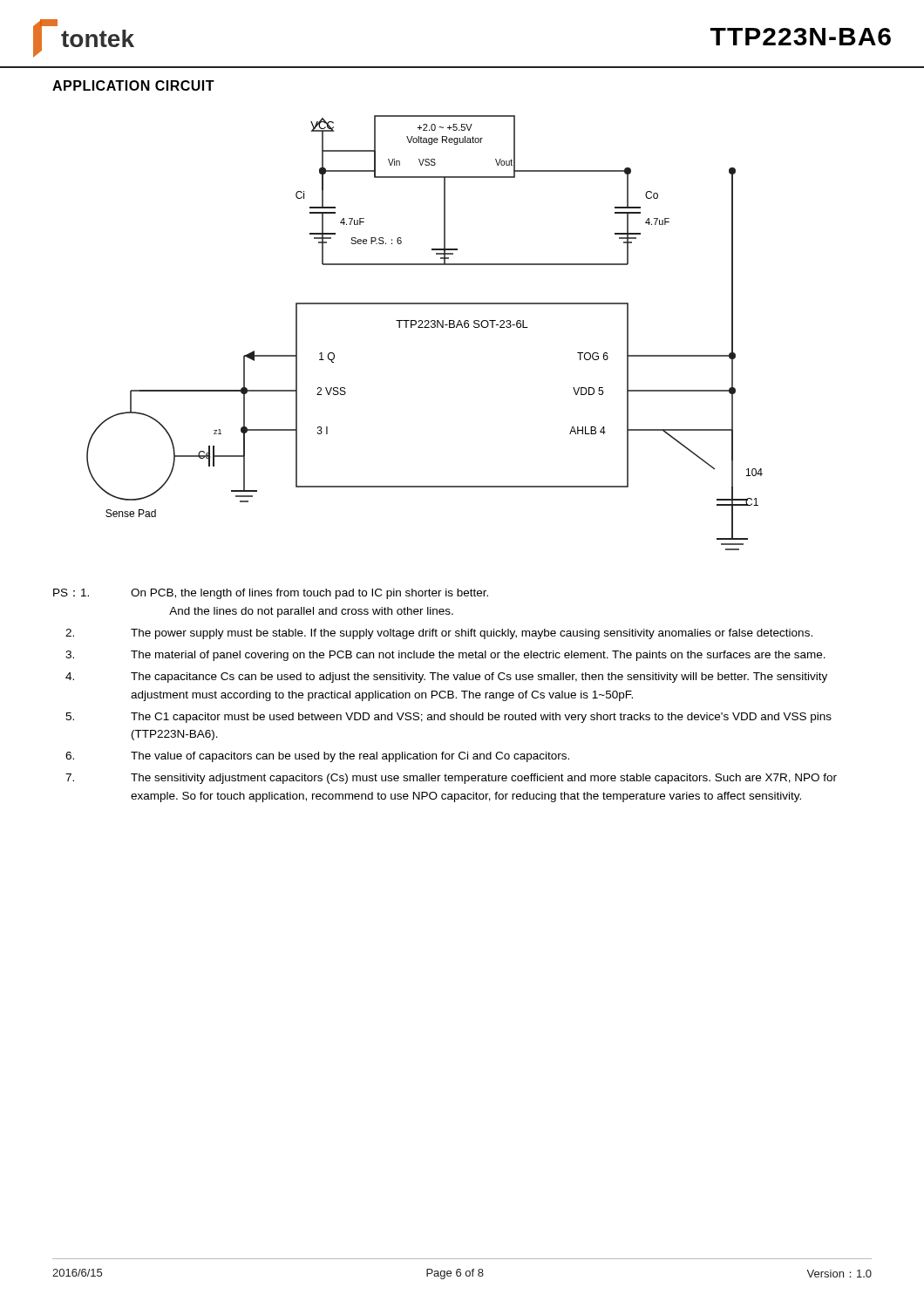Viewport: 924px width, 1308px height.
Task: Click the passage that begins "4. The capacitance Cs"
Action: [x=462, y=686]
